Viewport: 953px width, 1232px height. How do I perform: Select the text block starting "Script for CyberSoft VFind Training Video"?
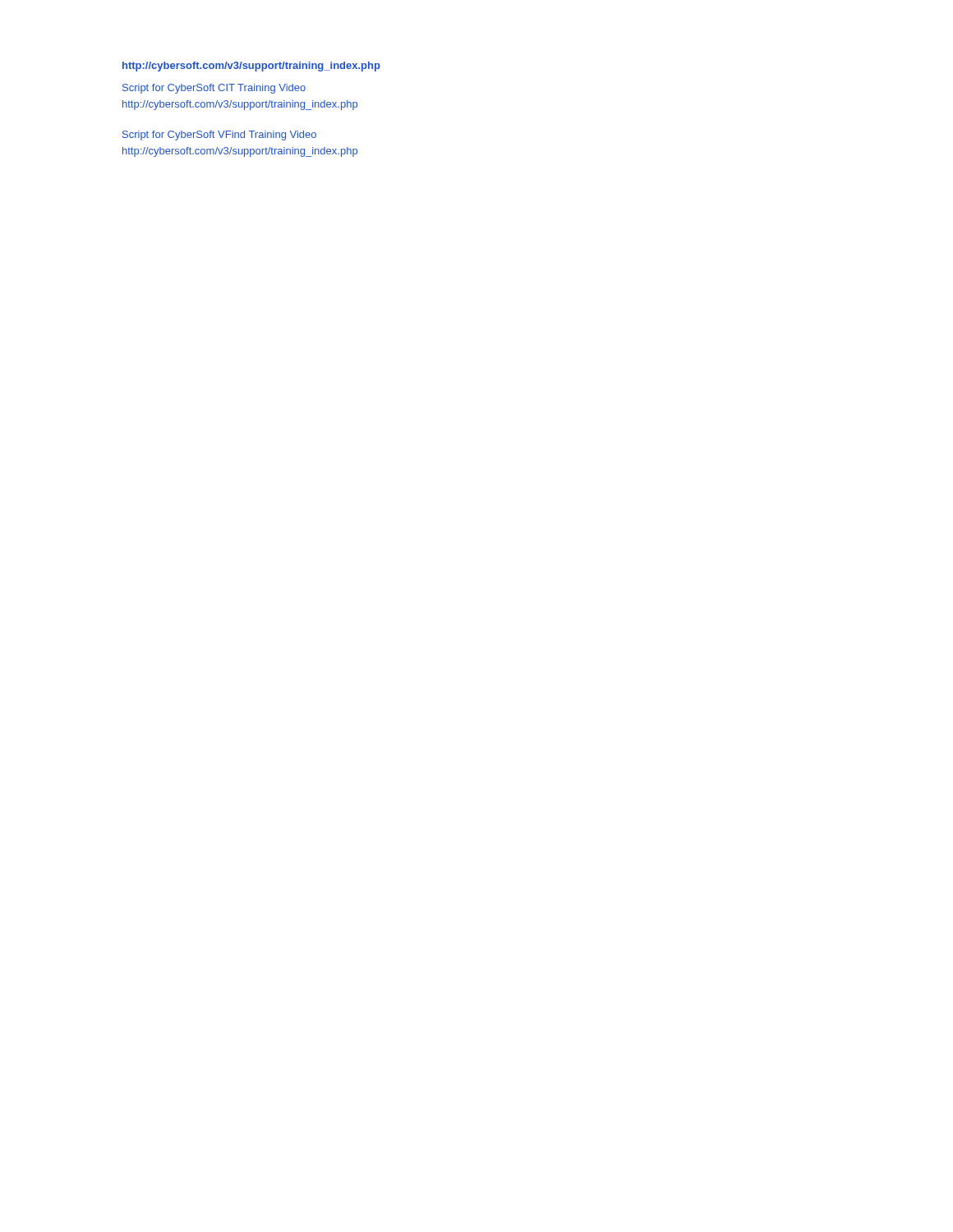(240, 142)
